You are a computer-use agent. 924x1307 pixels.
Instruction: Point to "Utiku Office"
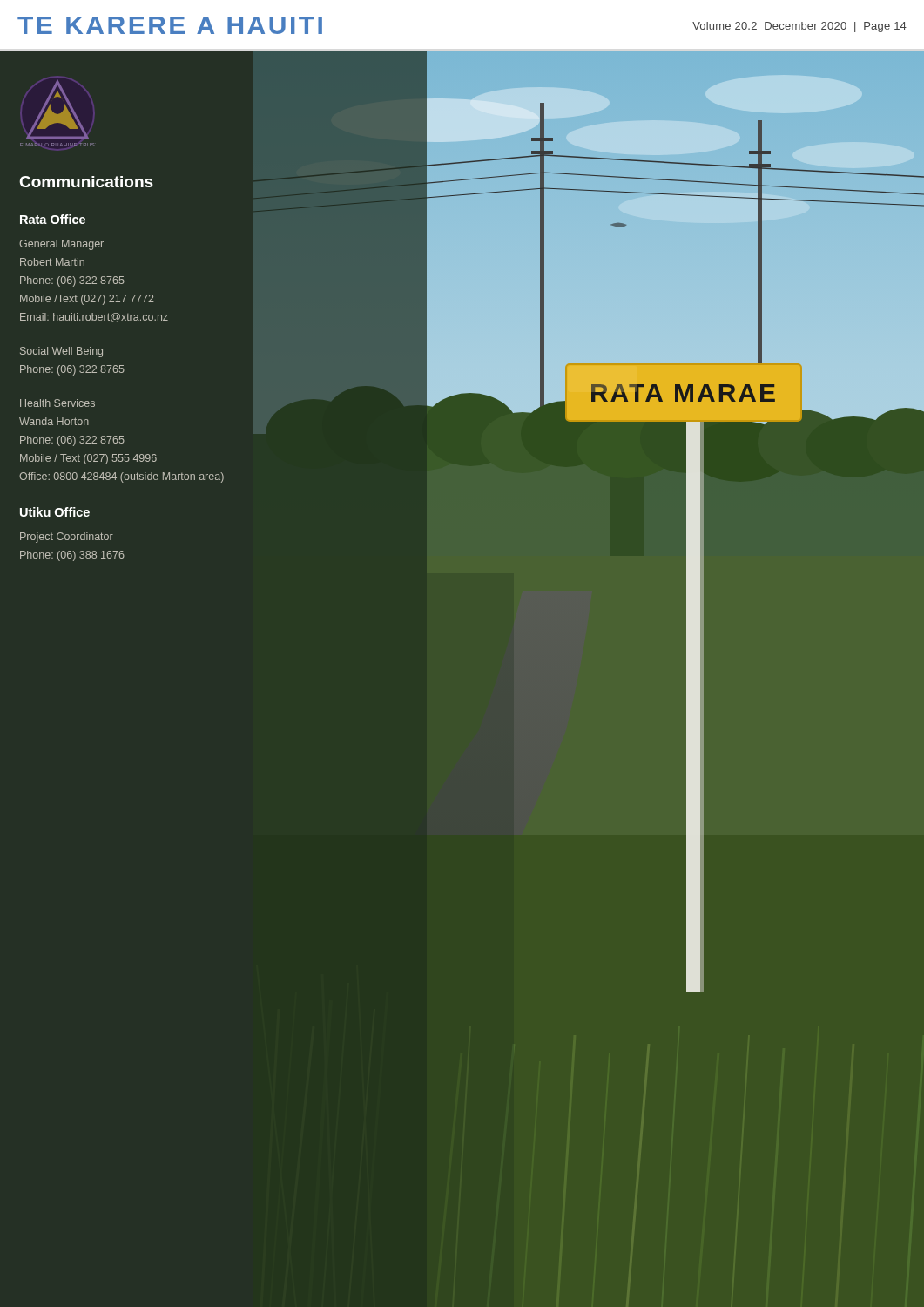[55, 512]
